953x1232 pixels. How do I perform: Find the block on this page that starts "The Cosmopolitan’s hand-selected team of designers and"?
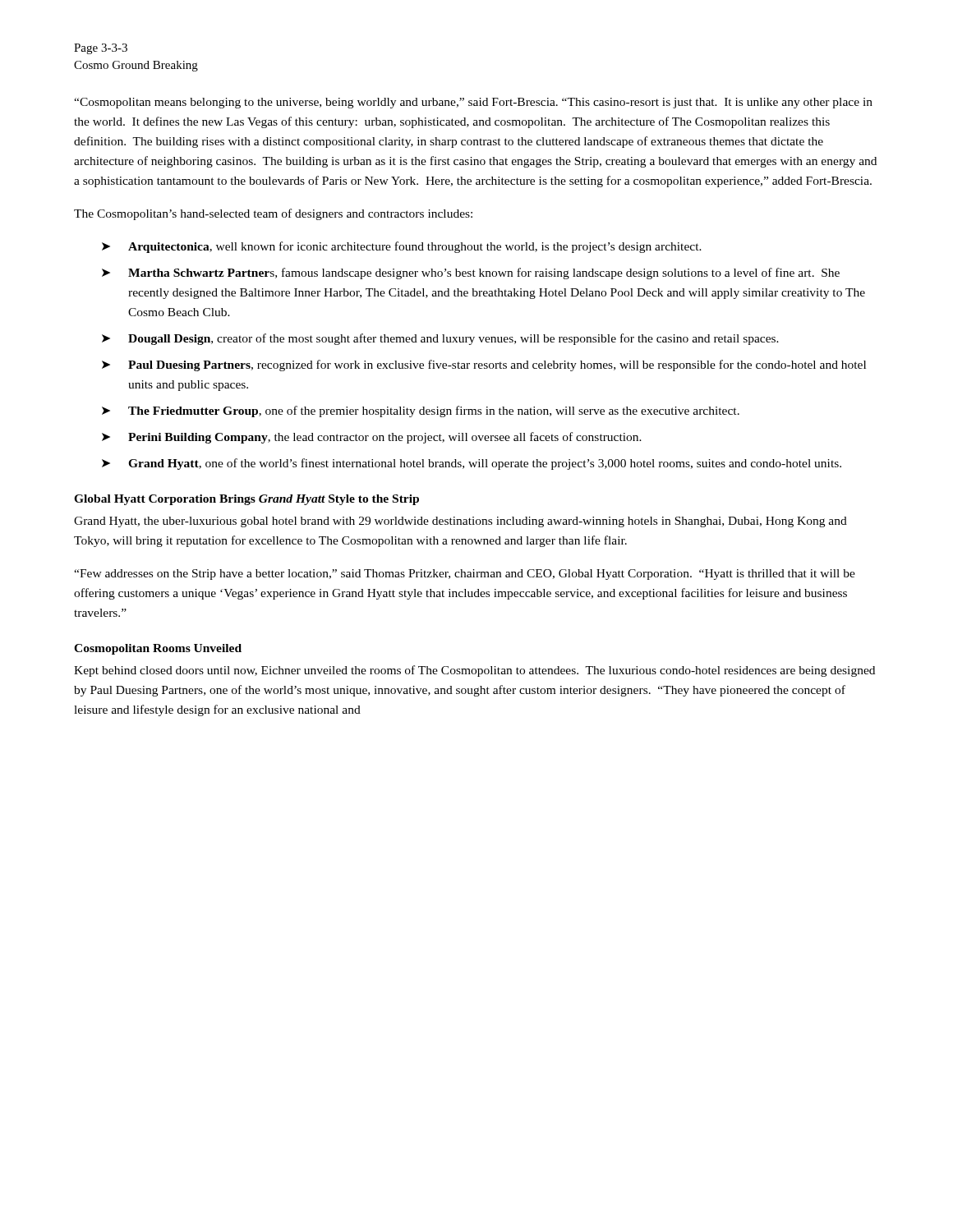274,213
